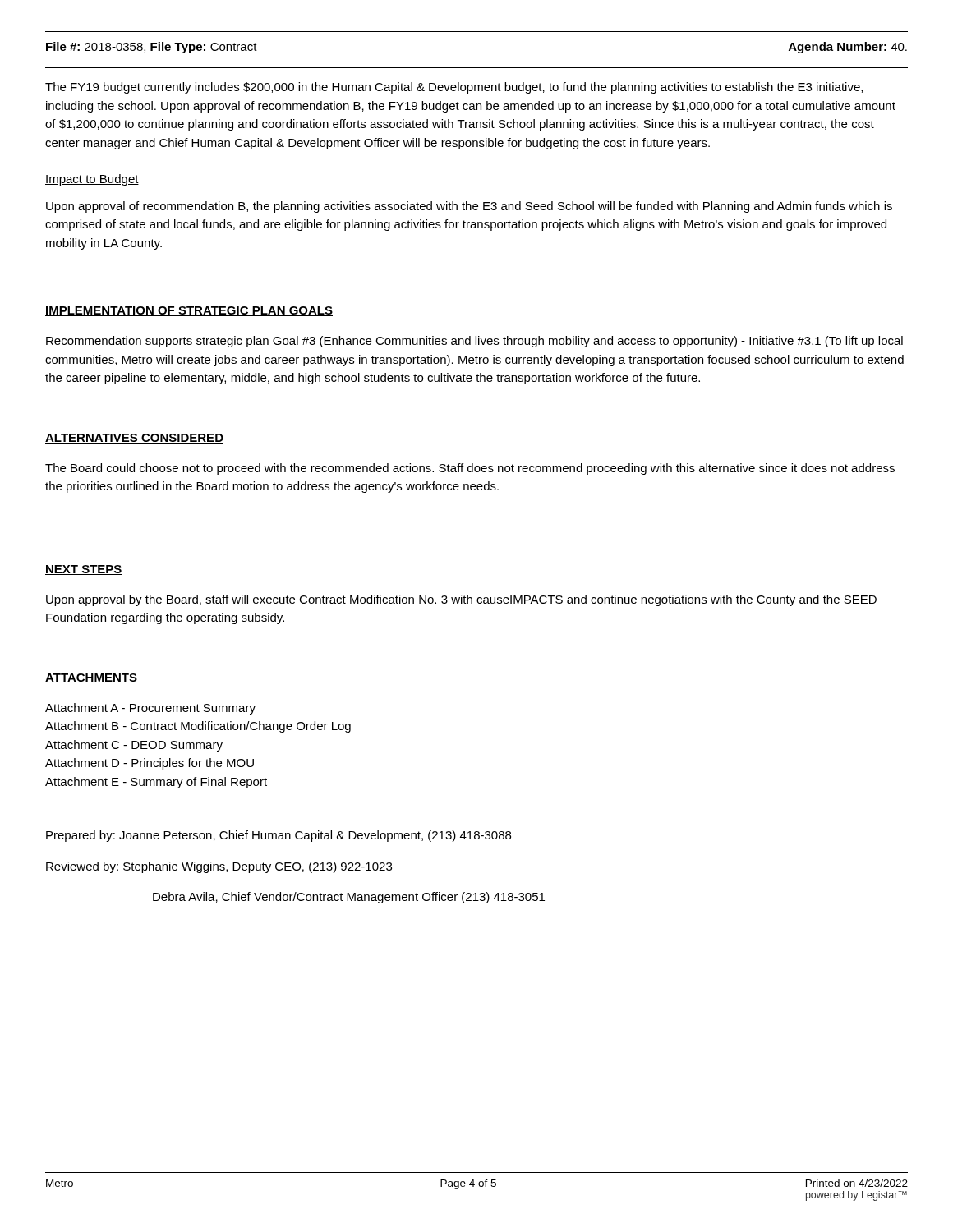Click on the block starting "The Board could choose not to"
Viewport: 953px width, 1232px height.
(x=476, y=477)
